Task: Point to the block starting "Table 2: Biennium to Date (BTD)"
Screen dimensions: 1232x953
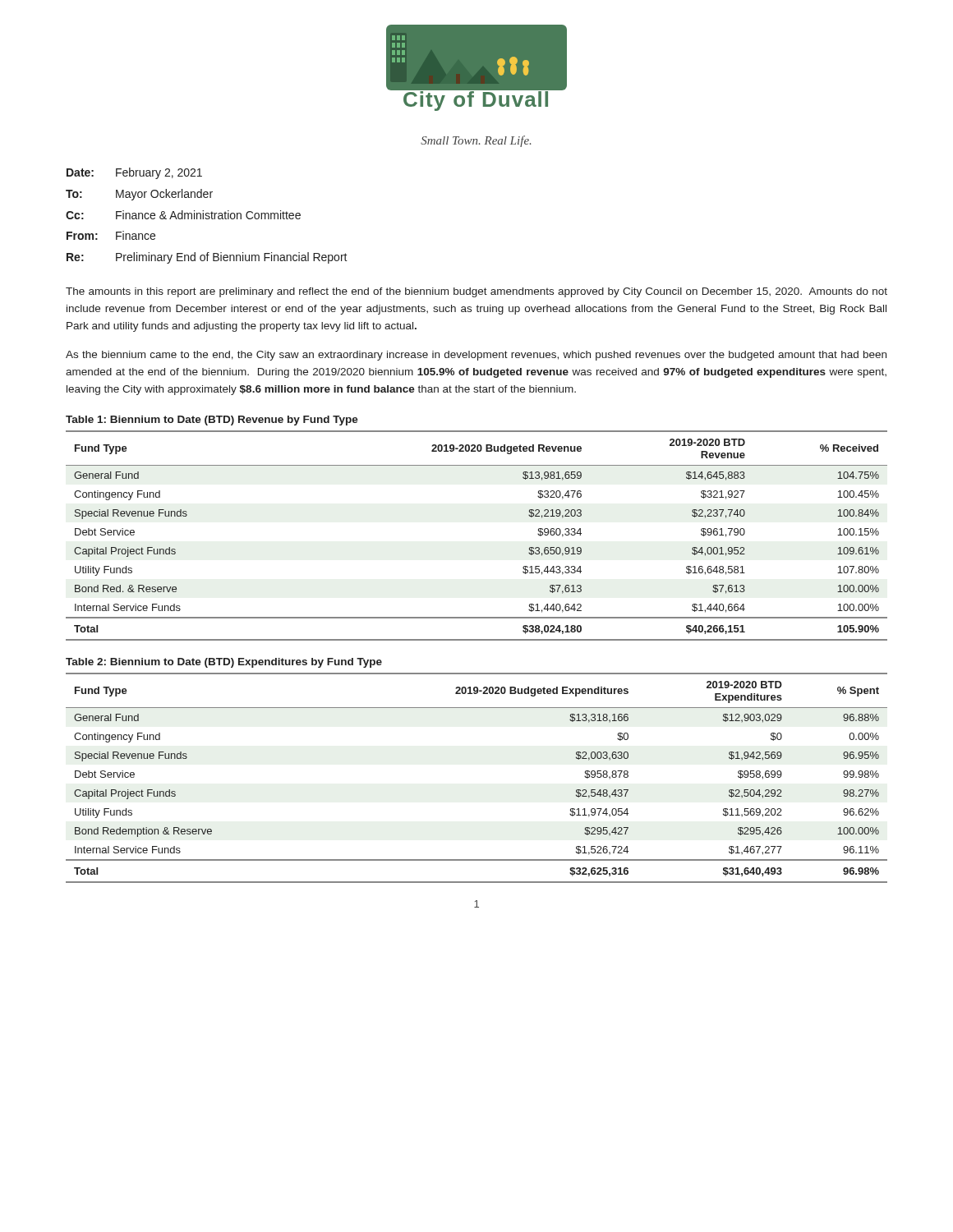Action: click(x=224, y=661)
